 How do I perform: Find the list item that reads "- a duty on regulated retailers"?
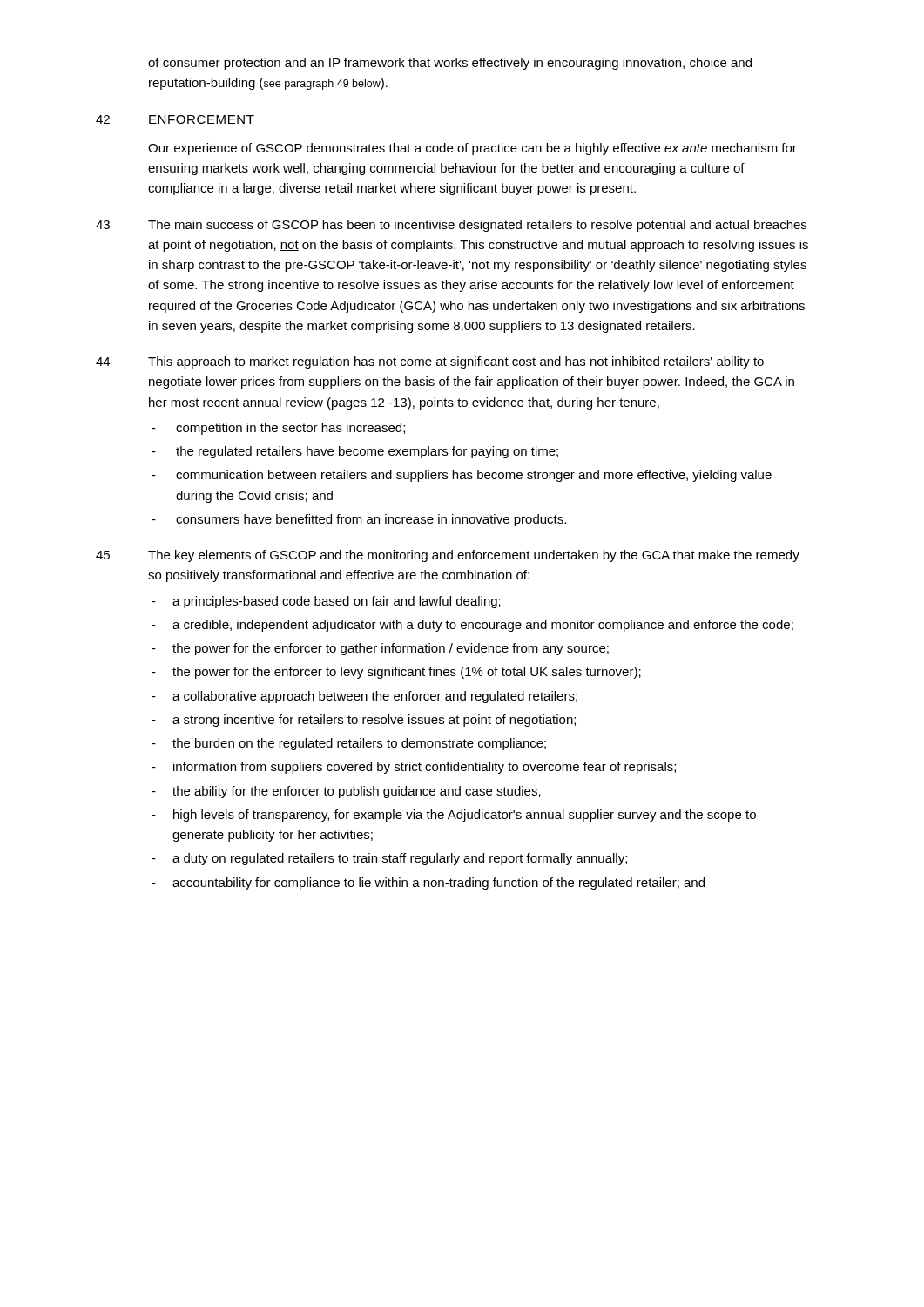[479, 858]
